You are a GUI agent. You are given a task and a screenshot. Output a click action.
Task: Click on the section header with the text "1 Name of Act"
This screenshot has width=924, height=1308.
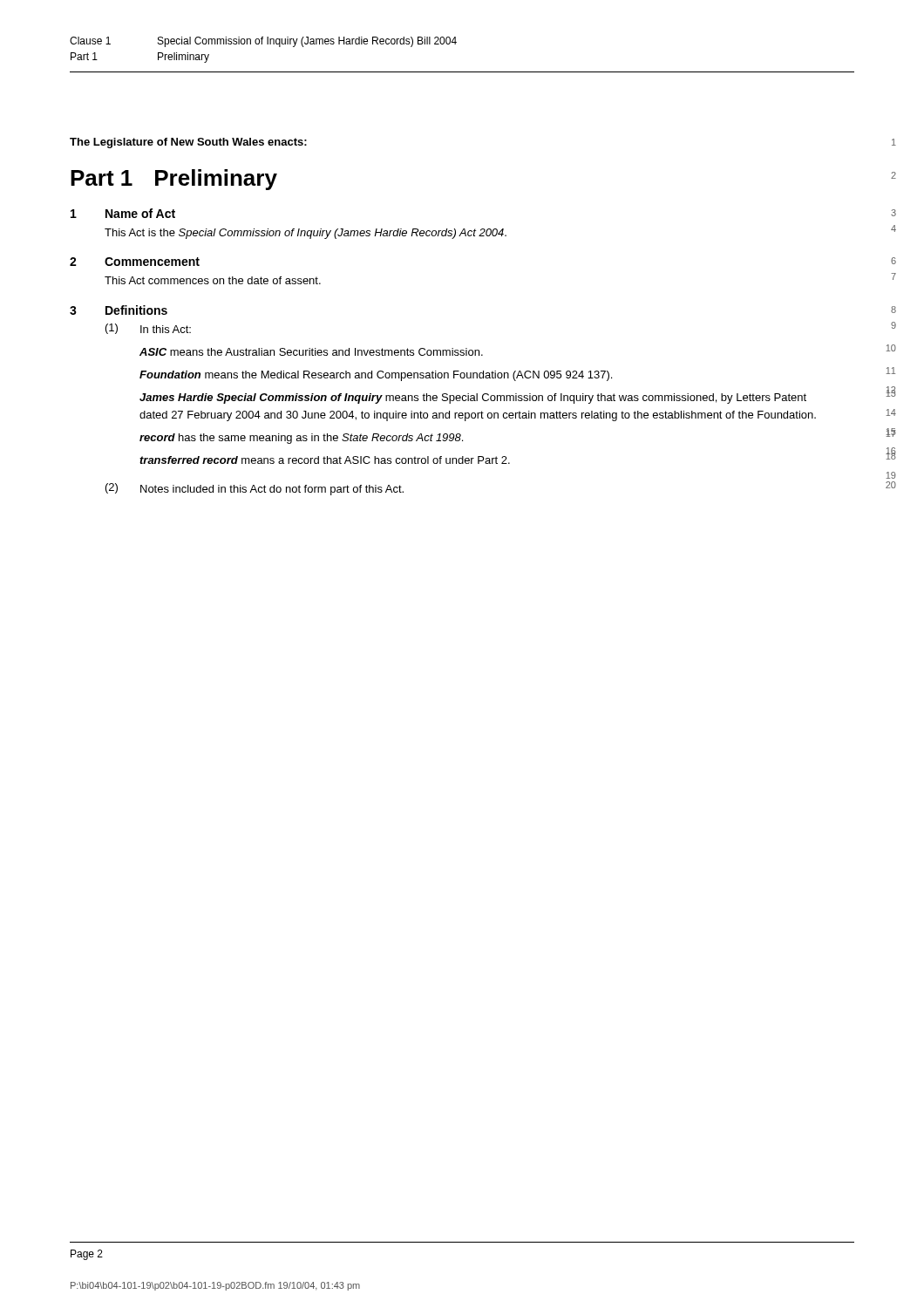(x=123, y=213)
